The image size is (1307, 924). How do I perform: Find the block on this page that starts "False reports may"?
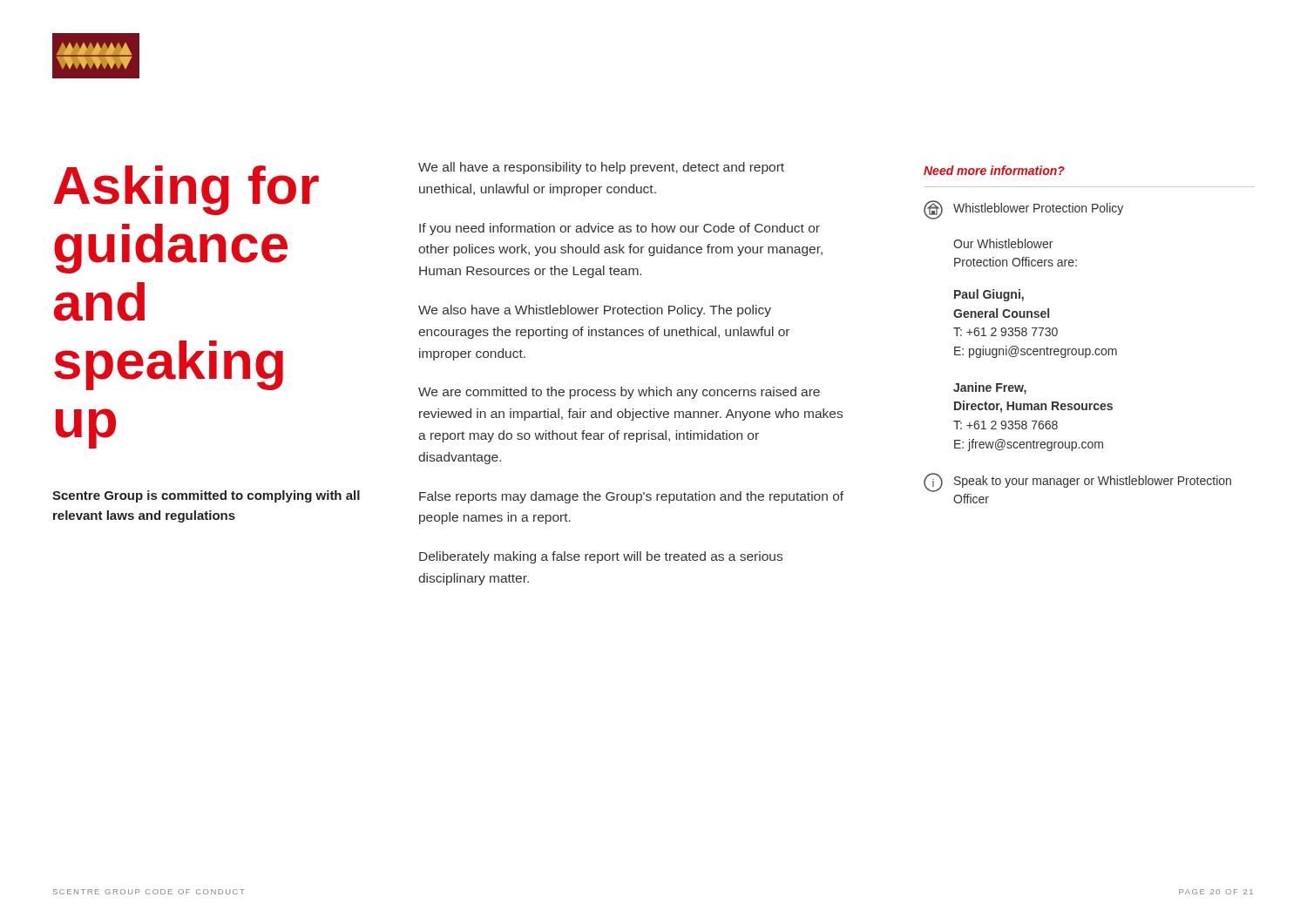(632, 507)
